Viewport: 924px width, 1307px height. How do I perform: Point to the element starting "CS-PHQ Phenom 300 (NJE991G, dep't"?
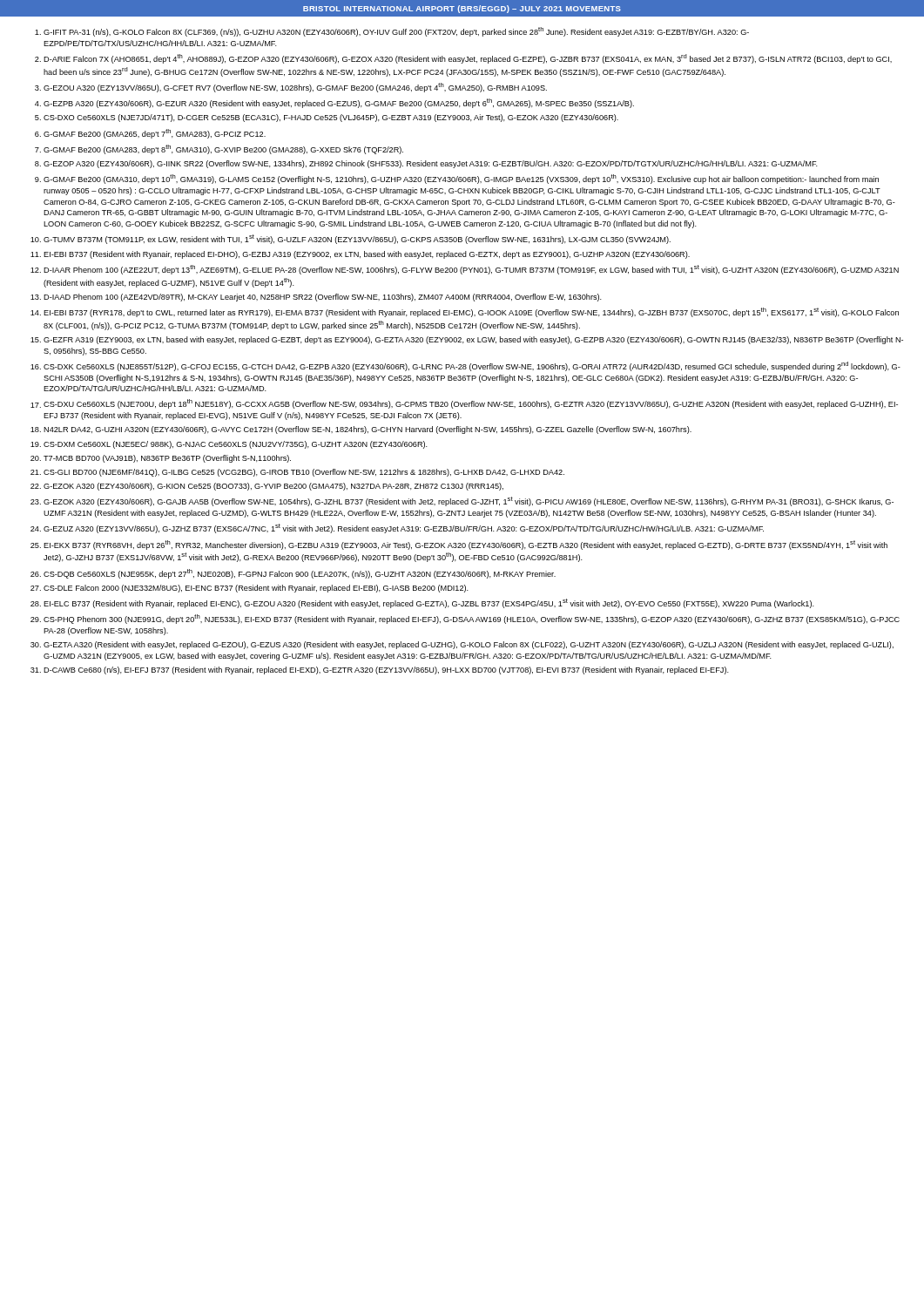coord(472,624)
